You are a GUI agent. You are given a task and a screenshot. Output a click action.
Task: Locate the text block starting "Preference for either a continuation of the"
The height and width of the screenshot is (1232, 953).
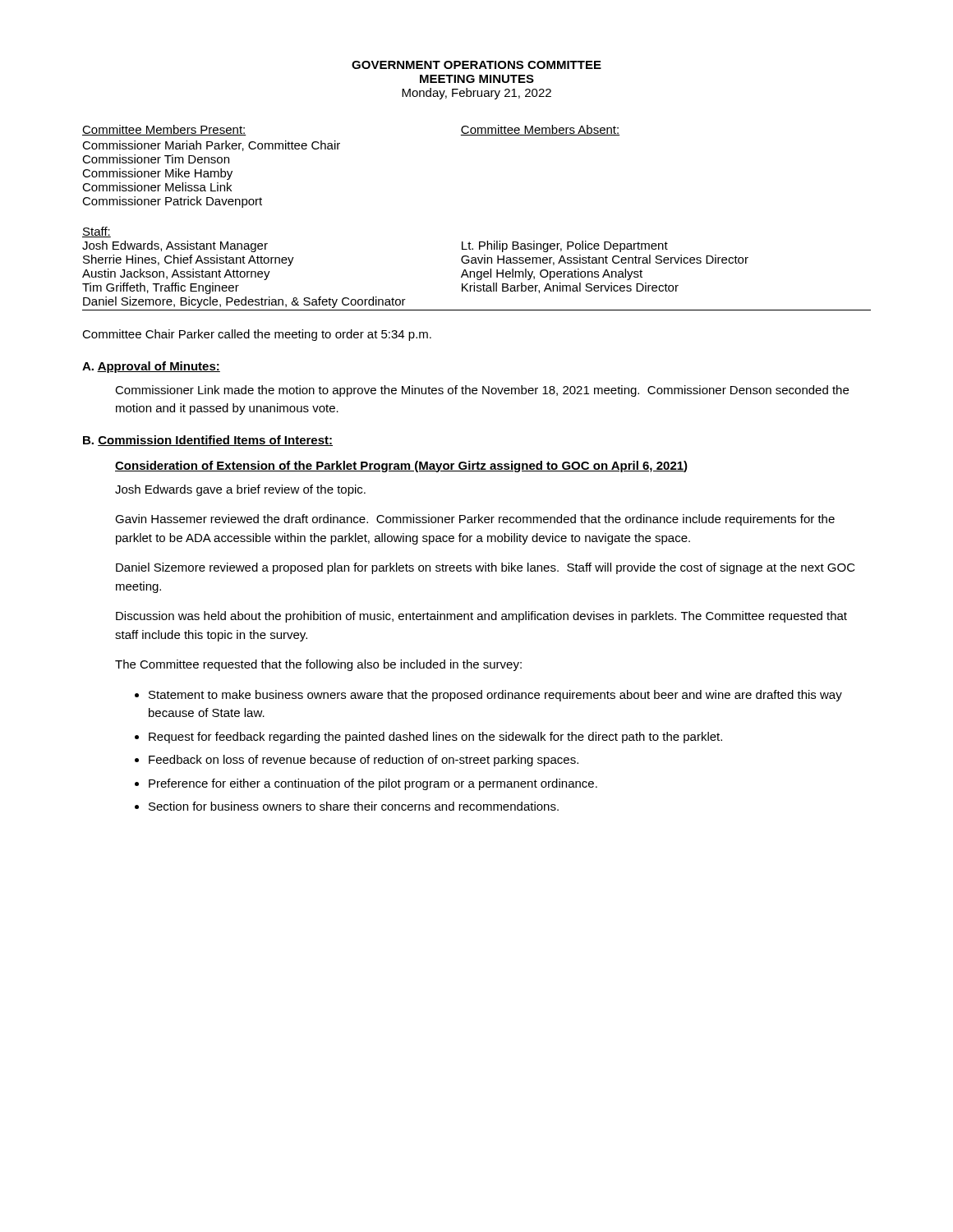(373, 783)
